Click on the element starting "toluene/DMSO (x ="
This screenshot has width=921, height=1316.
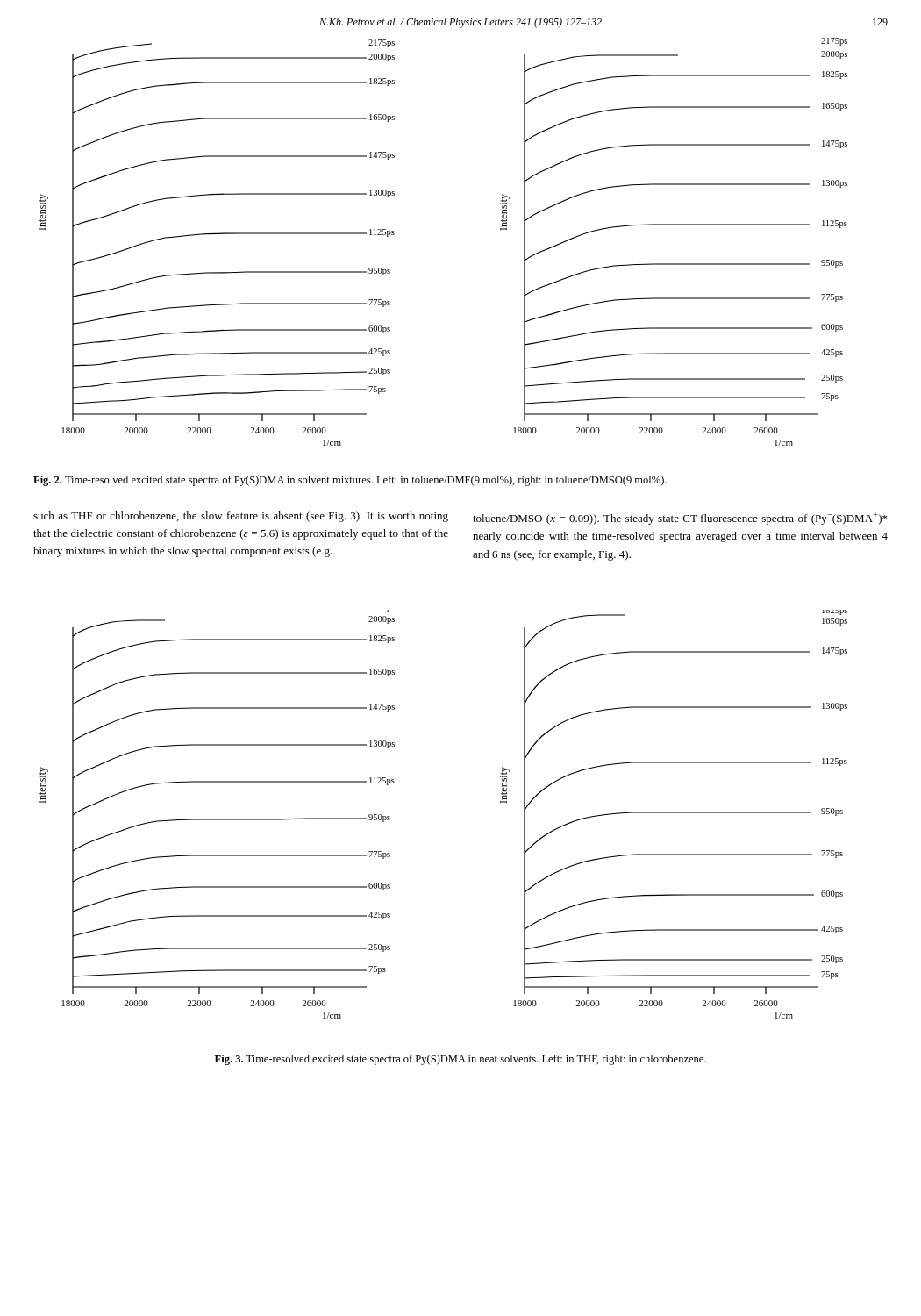[x=680, y=535]
